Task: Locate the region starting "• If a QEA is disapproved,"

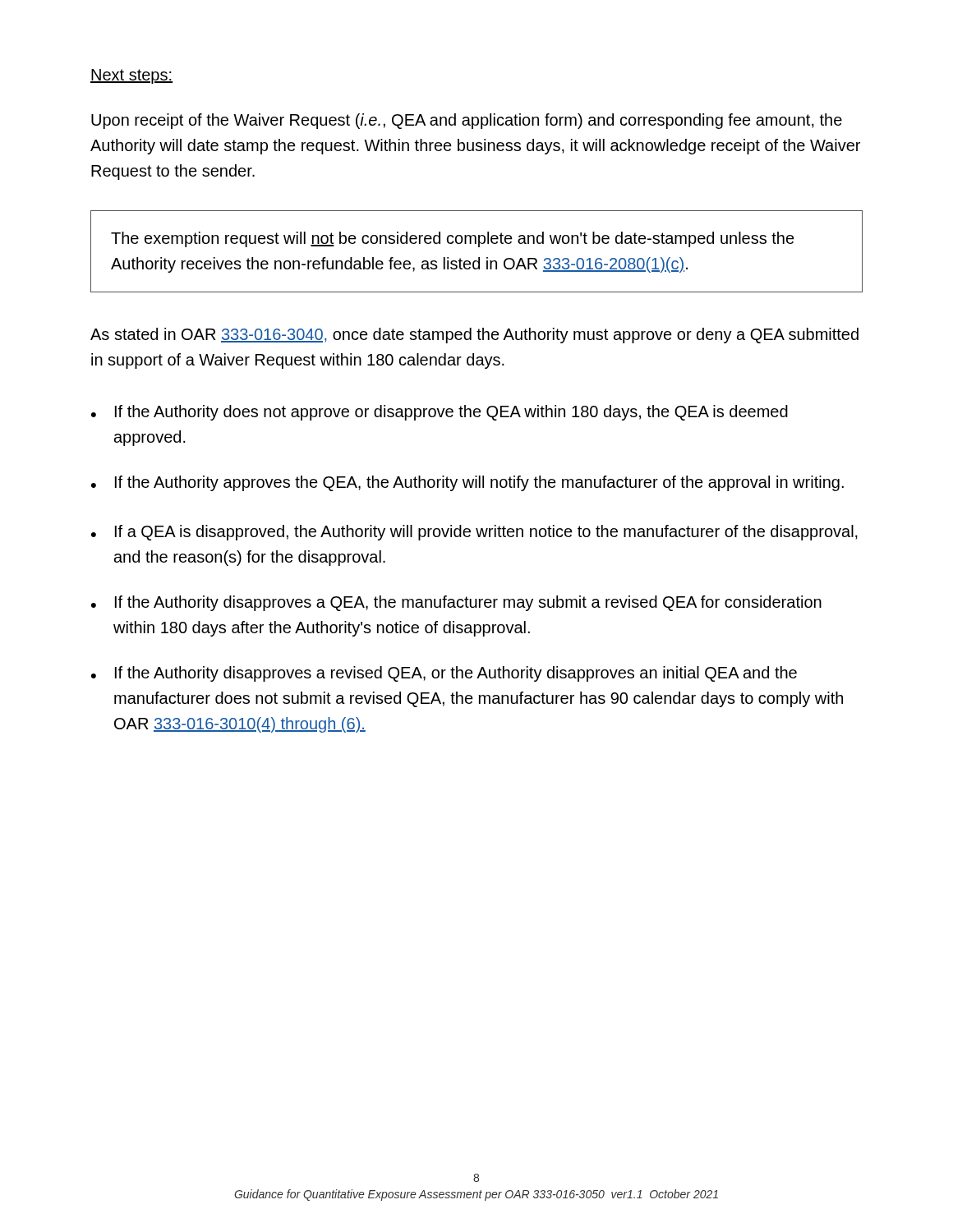Action: (x=476, y=545)
